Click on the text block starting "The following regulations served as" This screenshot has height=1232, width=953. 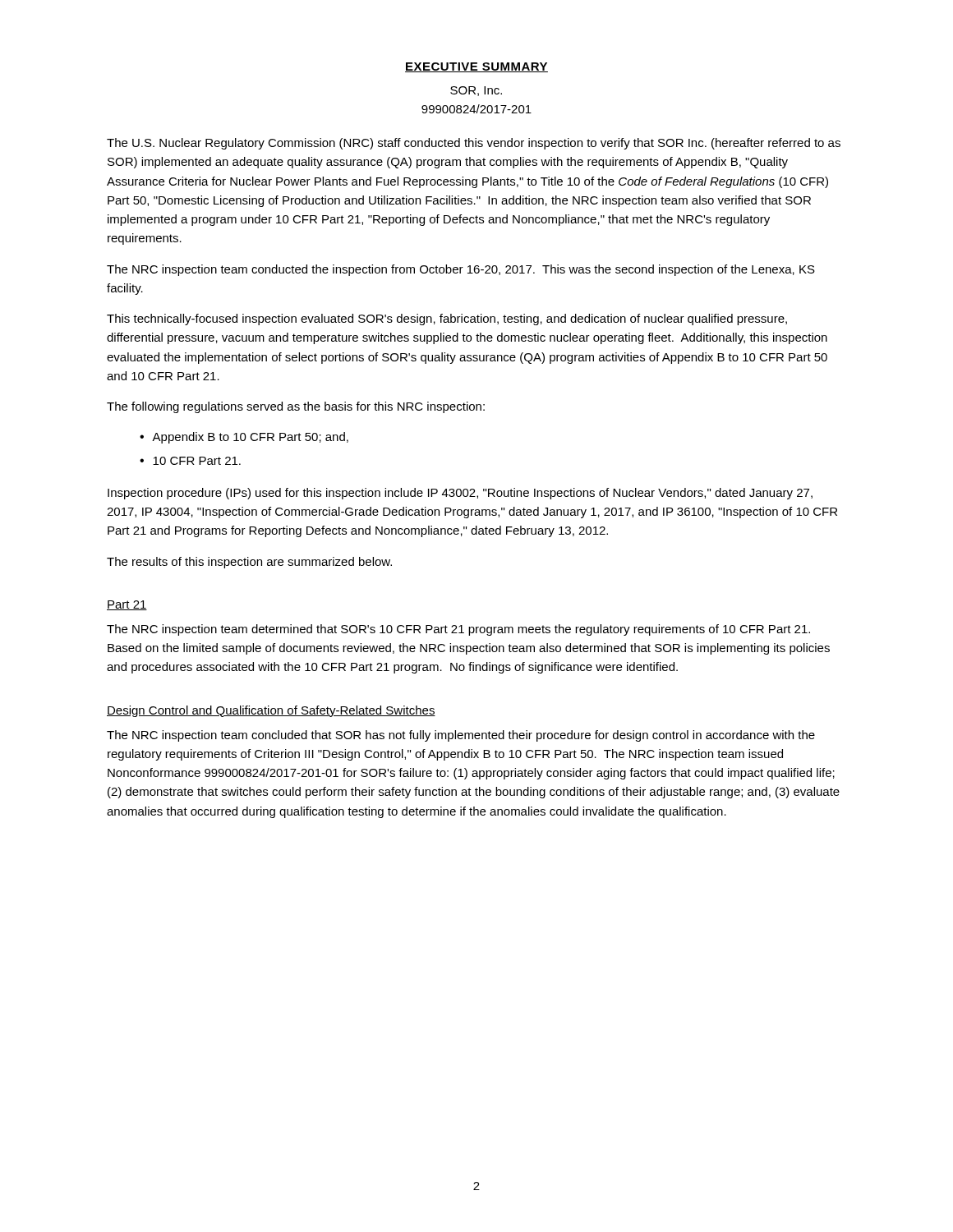click(x=296, y=406)
